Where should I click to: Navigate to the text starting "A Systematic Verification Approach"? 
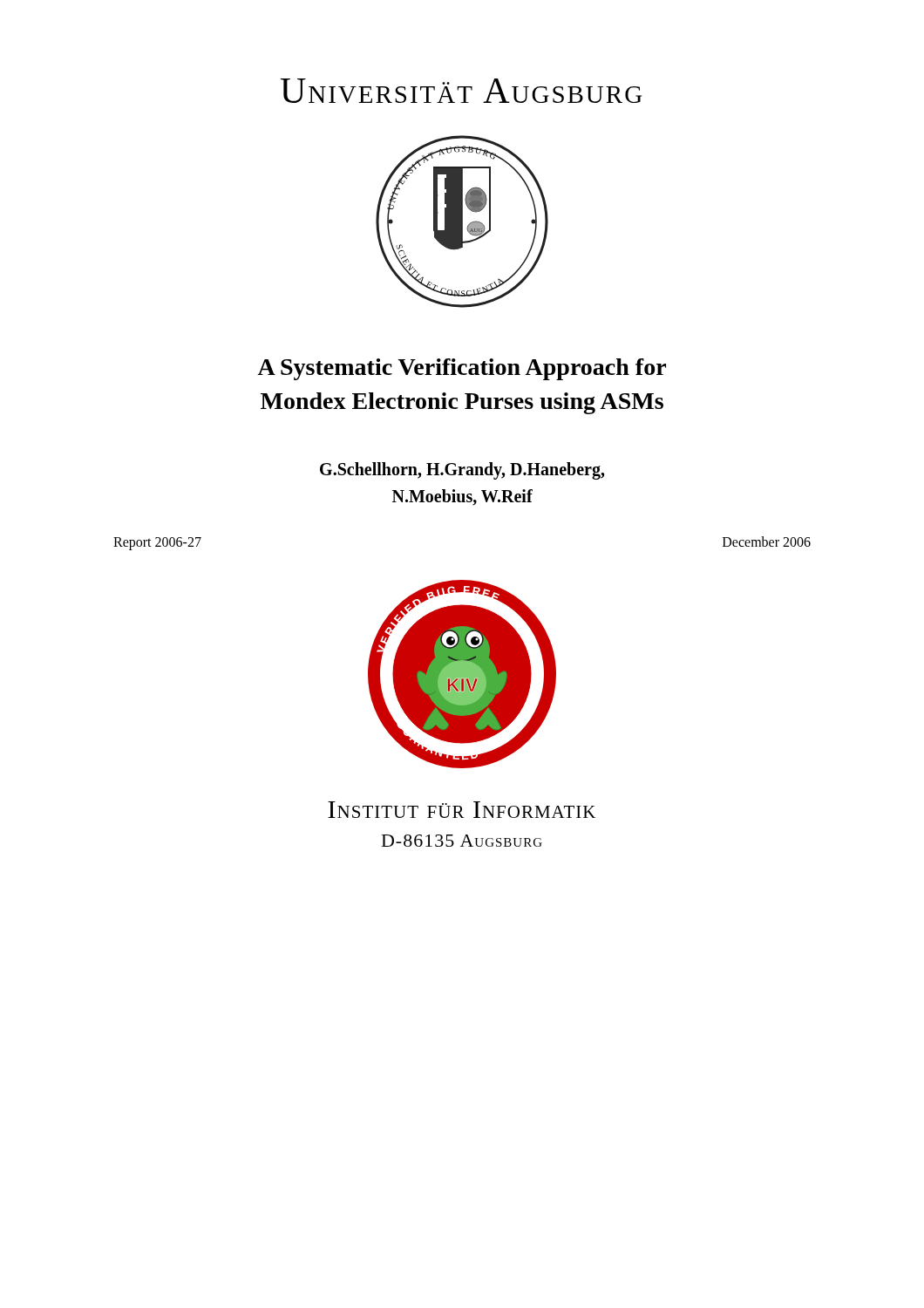click(462, 384)
